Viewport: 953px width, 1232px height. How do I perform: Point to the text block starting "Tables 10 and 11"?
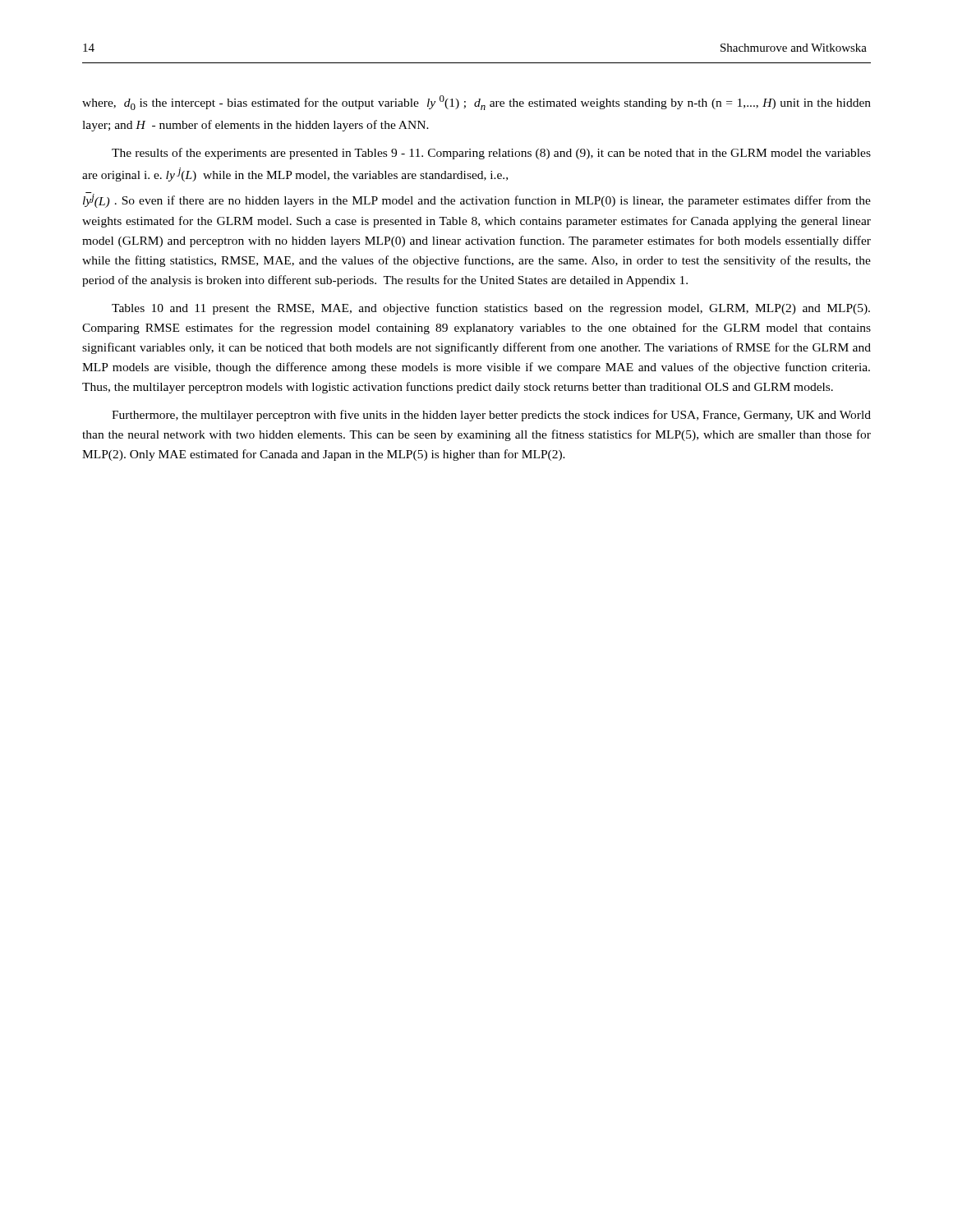pyautogui.click(x=476, y=347)
